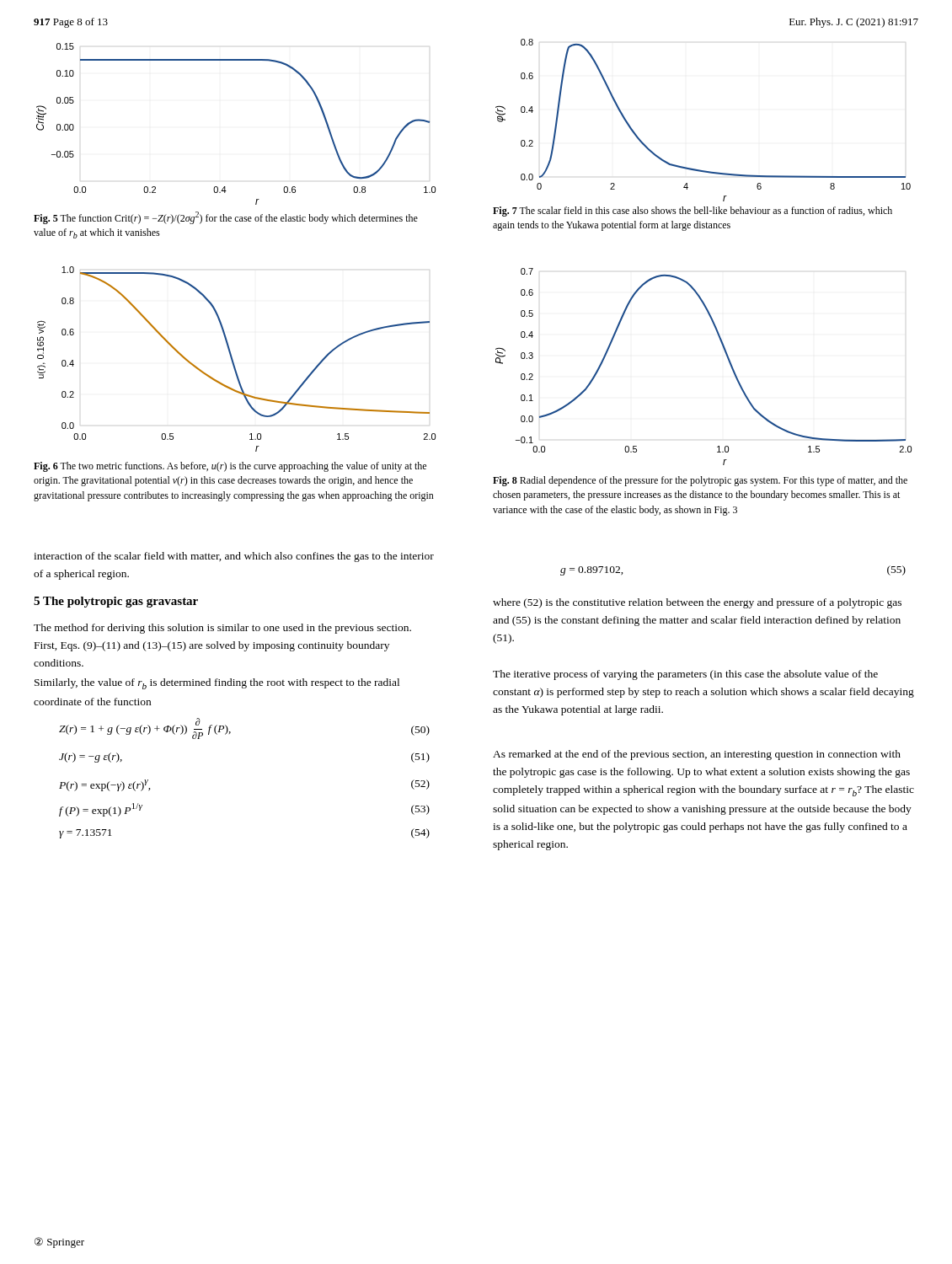Find "γ = 7.13571 (54)" on this page

[87, 833]
